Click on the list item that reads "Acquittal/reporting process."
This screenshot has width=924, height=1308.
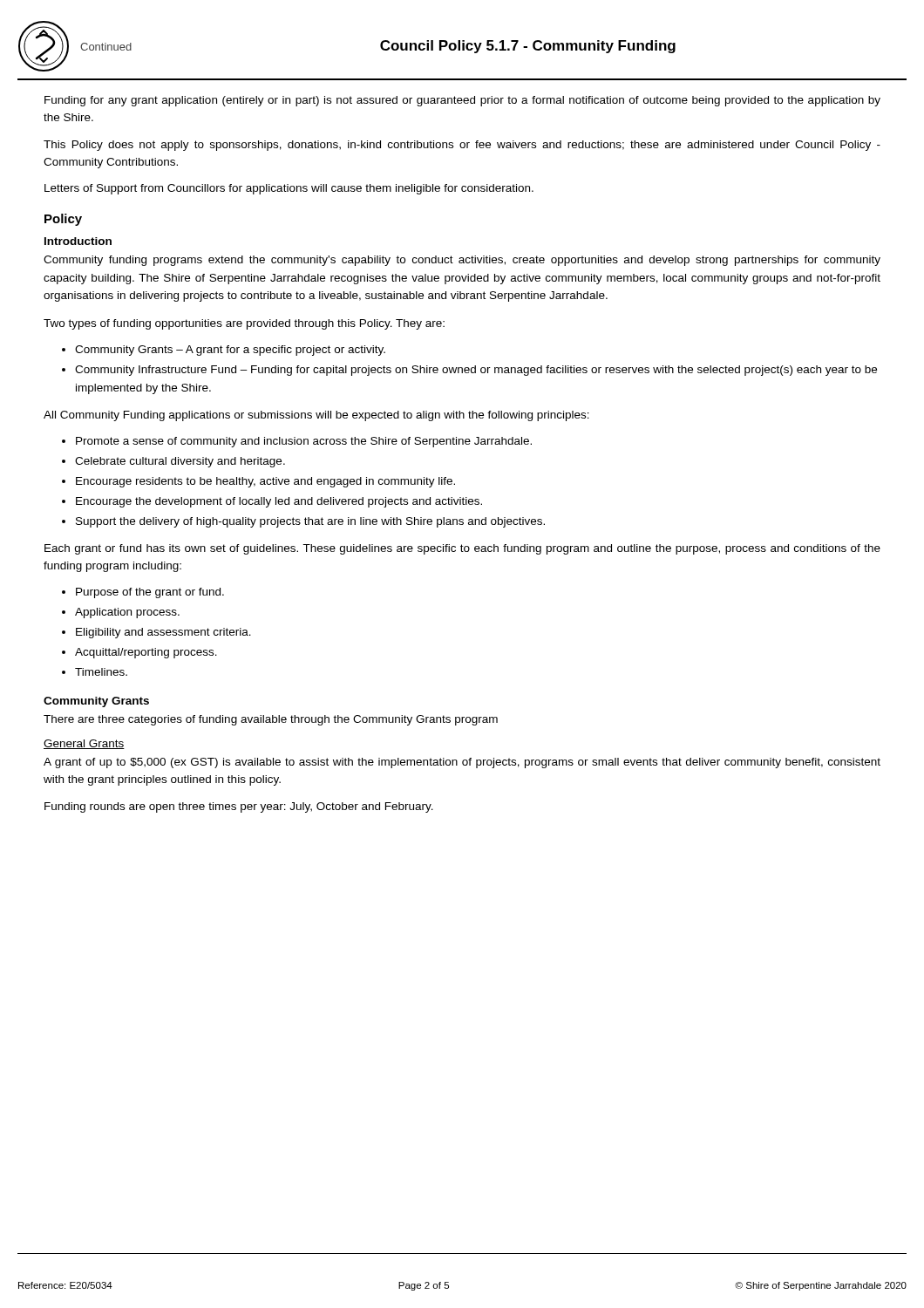coord(146,652)
